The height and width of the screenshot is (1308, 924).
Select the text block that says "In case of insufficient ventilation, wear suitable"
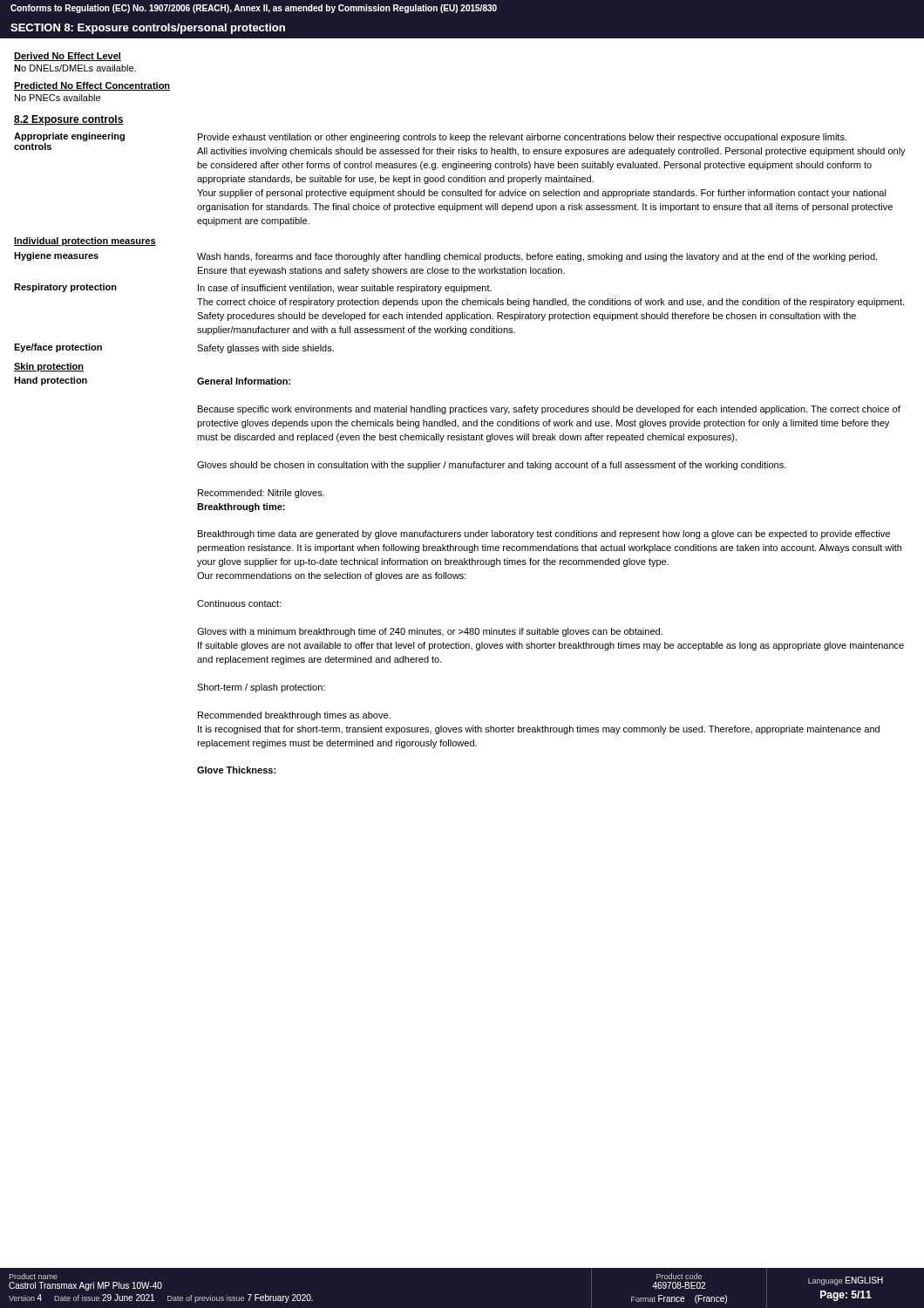551,309
